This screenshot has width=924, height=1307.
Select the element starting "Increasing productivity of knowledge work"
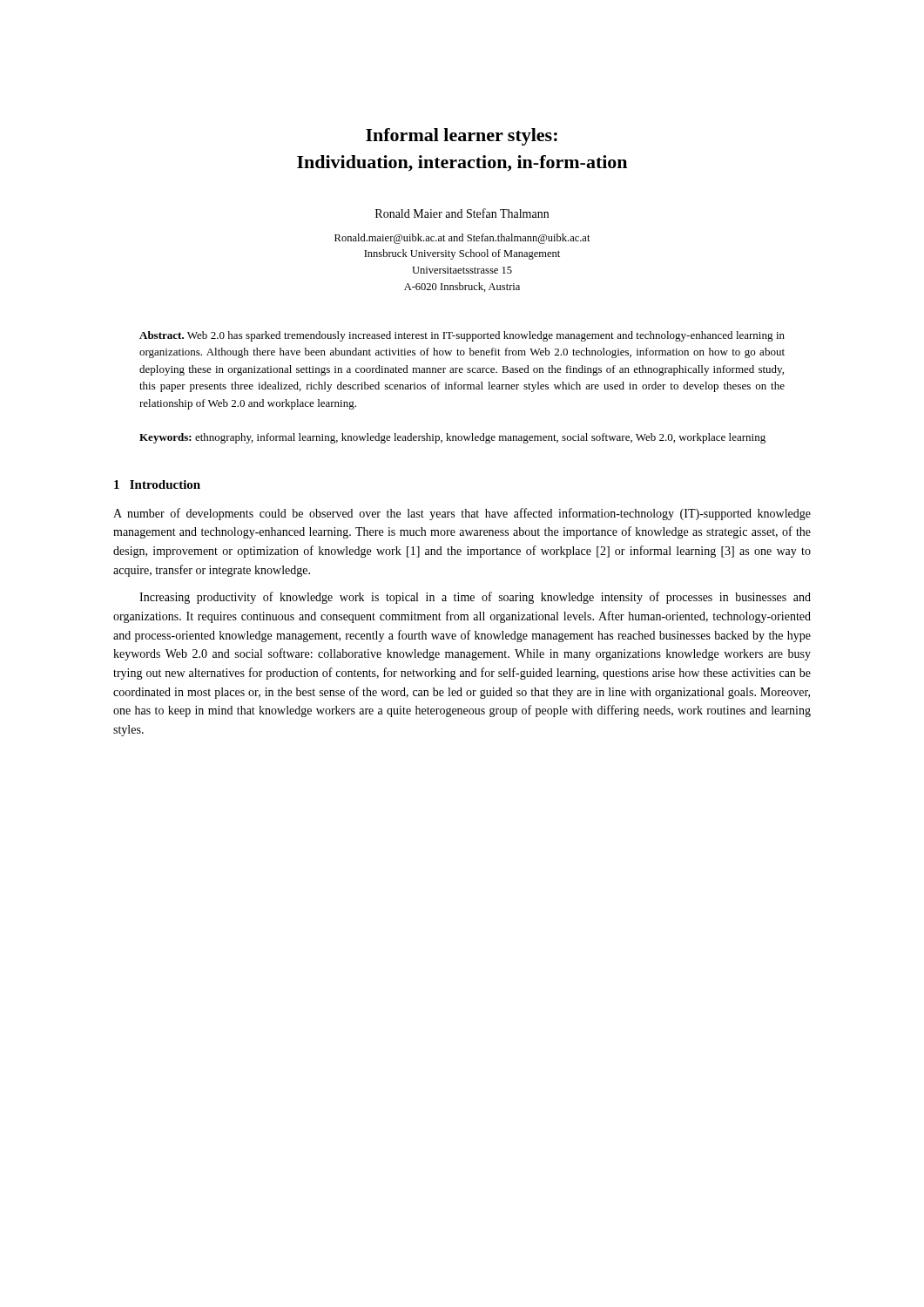(x=462, y=664)
